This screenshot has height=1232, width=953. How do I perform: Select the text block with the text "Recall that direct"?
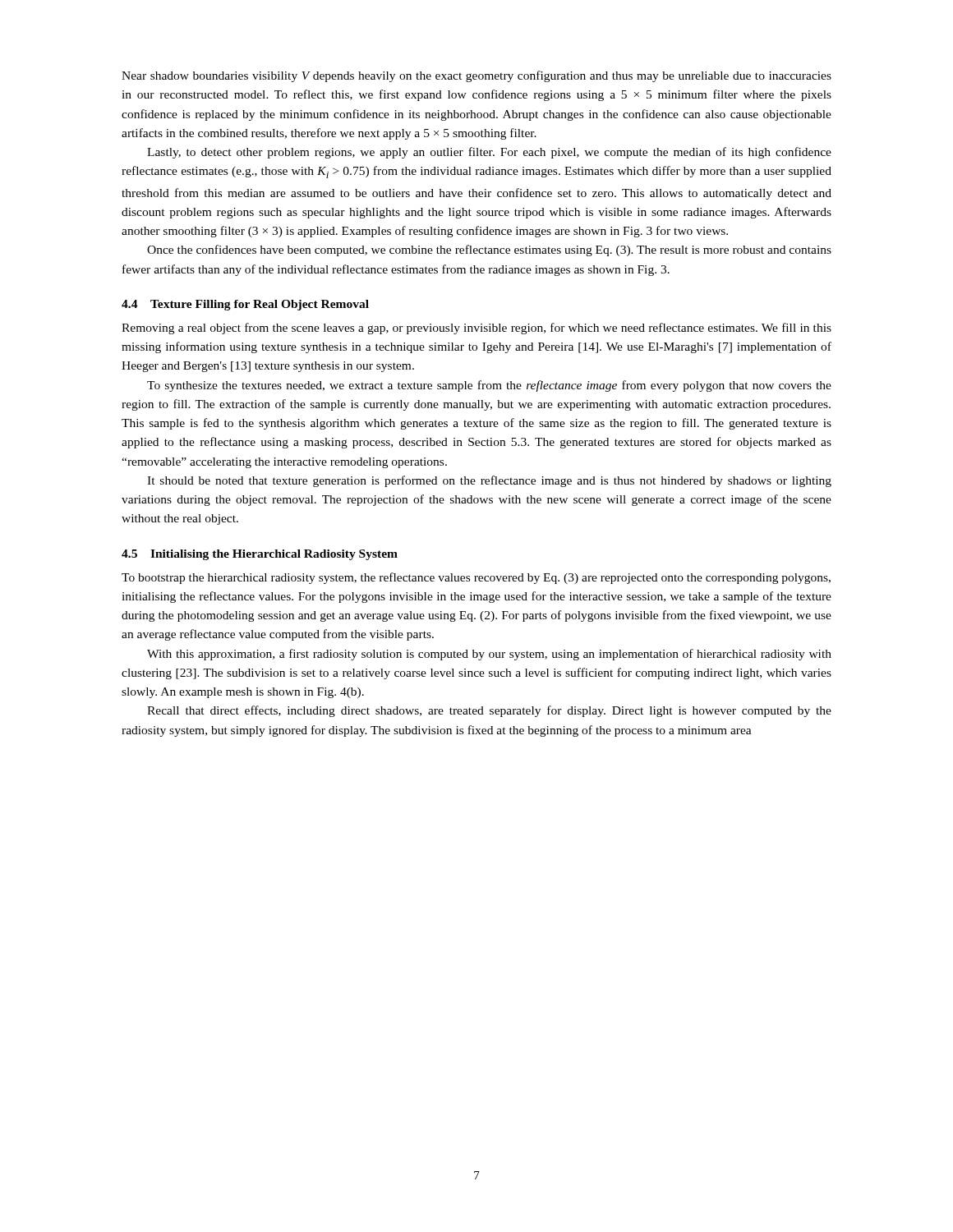tap(476, 720)
